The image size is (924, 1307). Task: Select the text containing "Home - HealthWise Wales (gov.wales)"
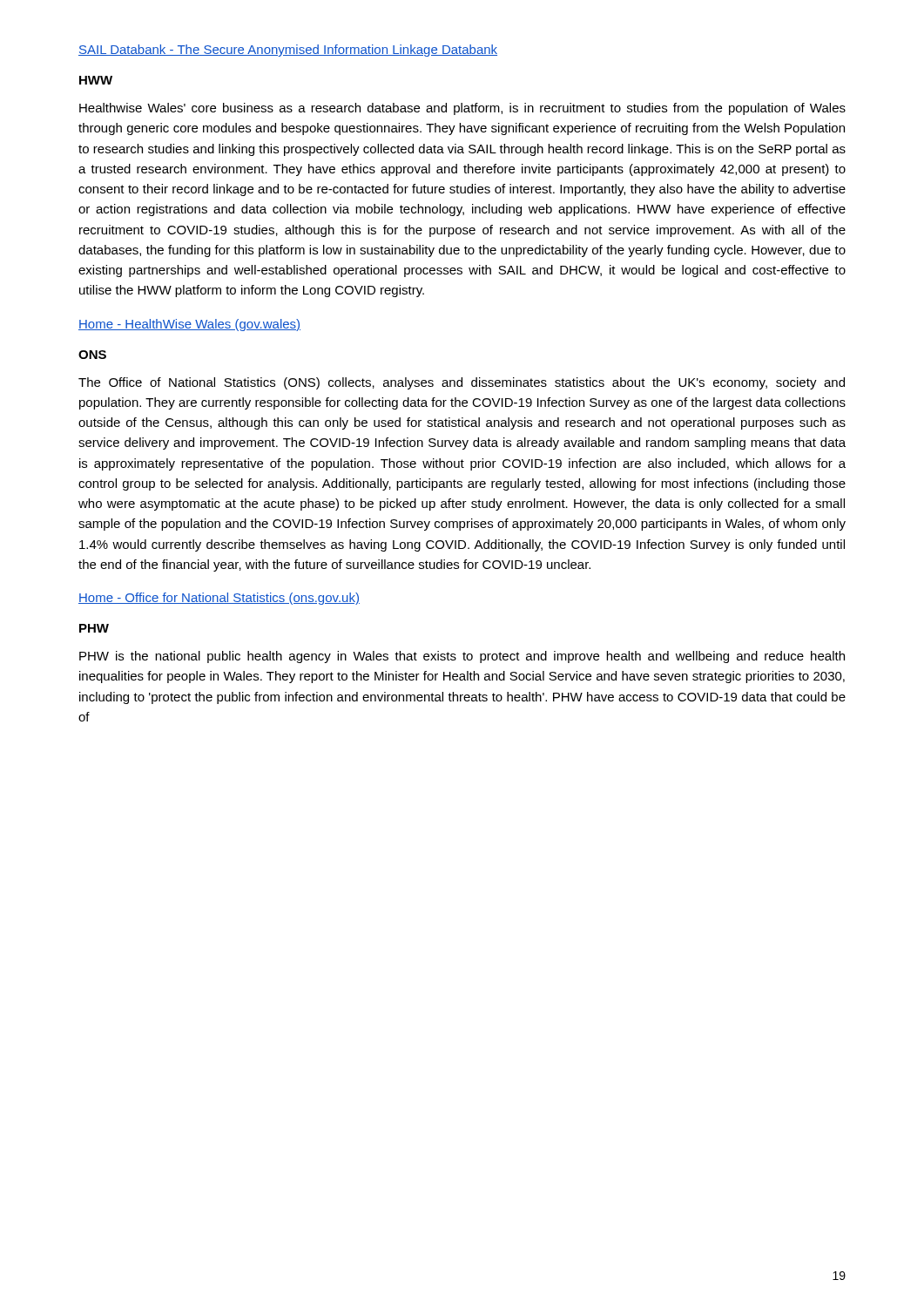189,323
